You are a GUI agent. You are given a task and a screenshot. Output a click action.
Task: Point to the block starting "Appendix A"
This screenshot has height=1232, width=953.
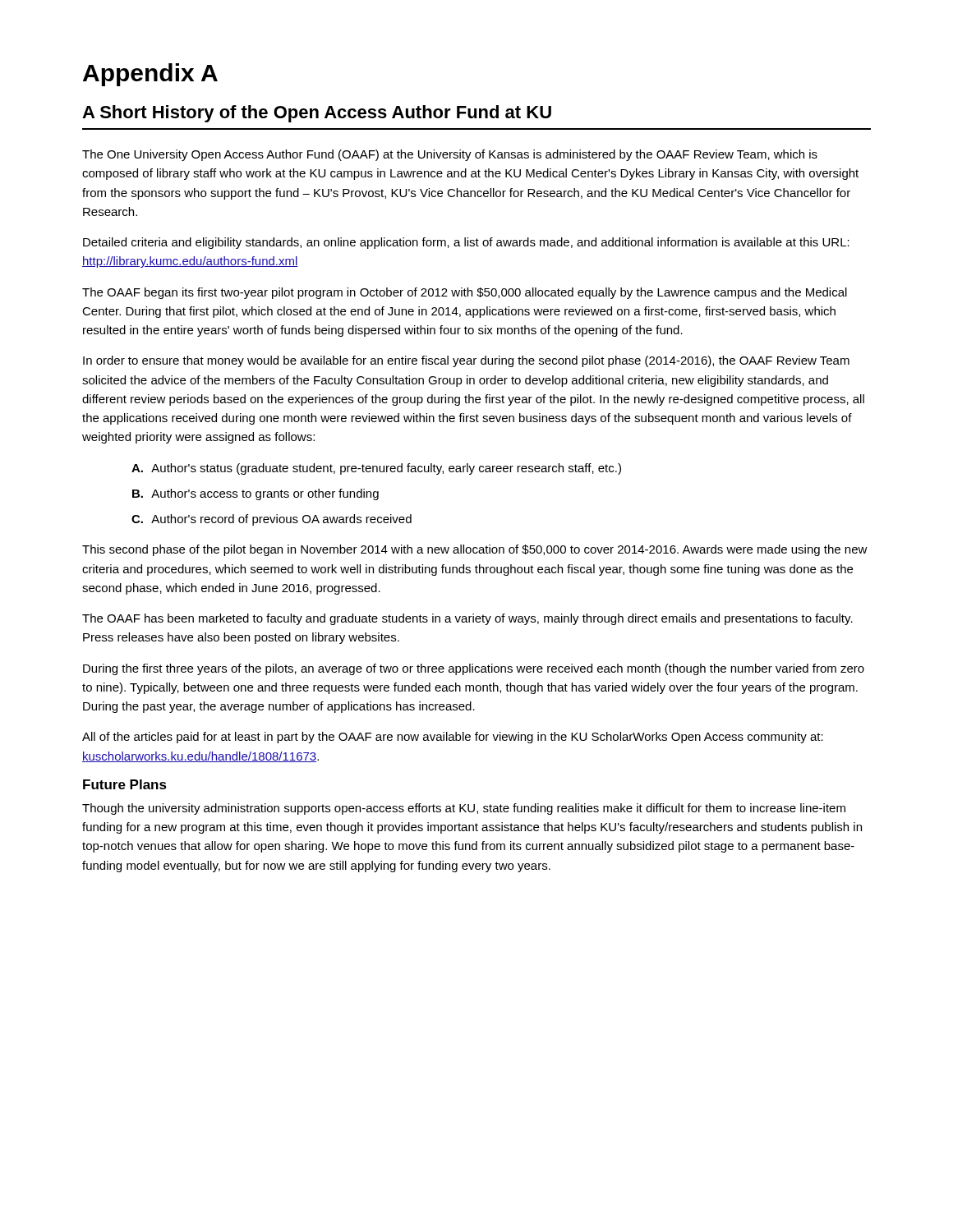[150, 73]
